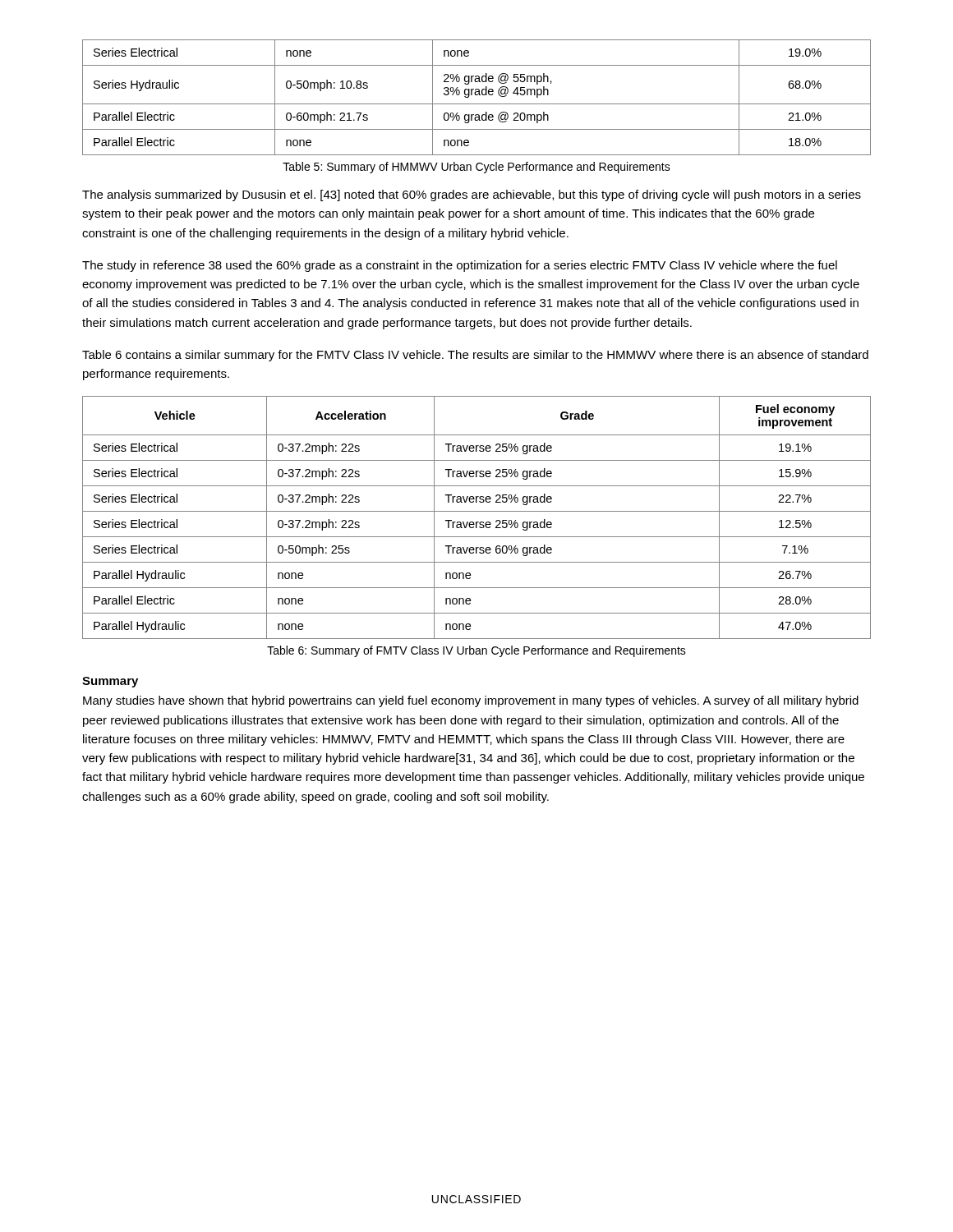Point to the region starting "Many studies have shown that hybrid"
953x1232 pixels.
[x=473, y=748]
